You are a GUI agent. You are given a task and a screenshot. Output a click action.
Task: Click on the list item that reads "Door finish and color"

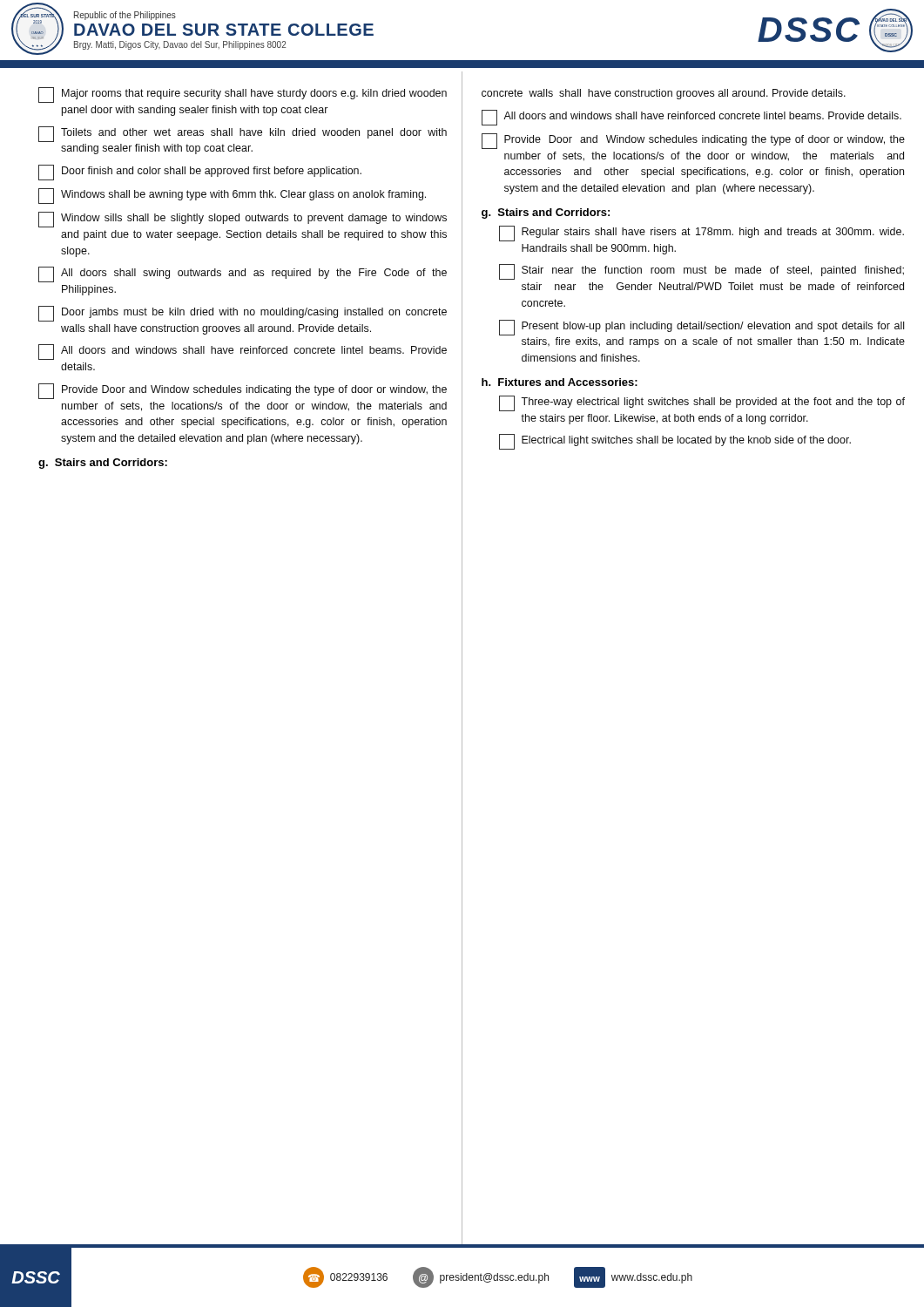(200, 172)
